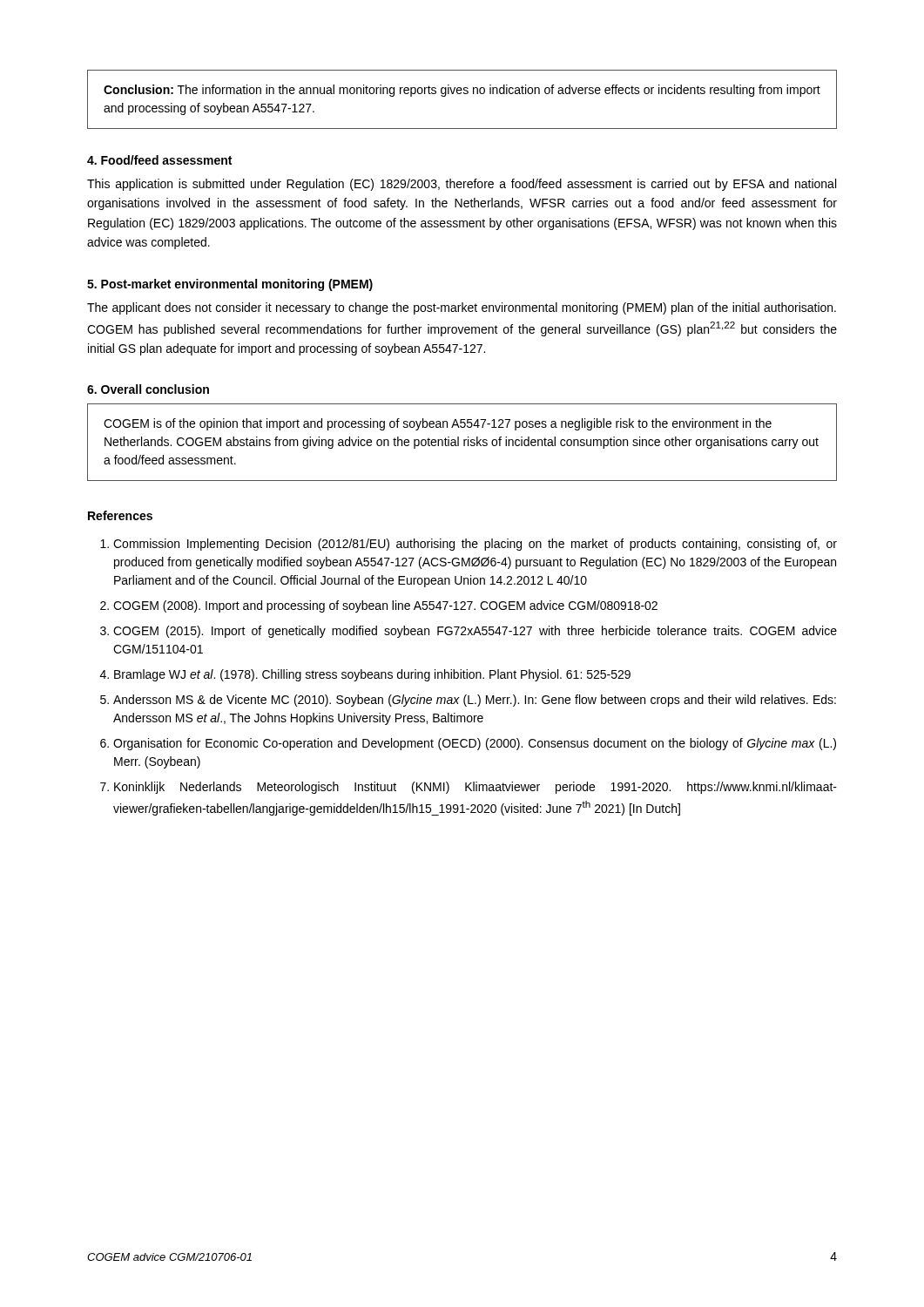The width and height of the screenshot is (924, 1307).
Task: Find the text block starting "Andersson MS &"
Action: pyautogui.click(x=475, y=709)
